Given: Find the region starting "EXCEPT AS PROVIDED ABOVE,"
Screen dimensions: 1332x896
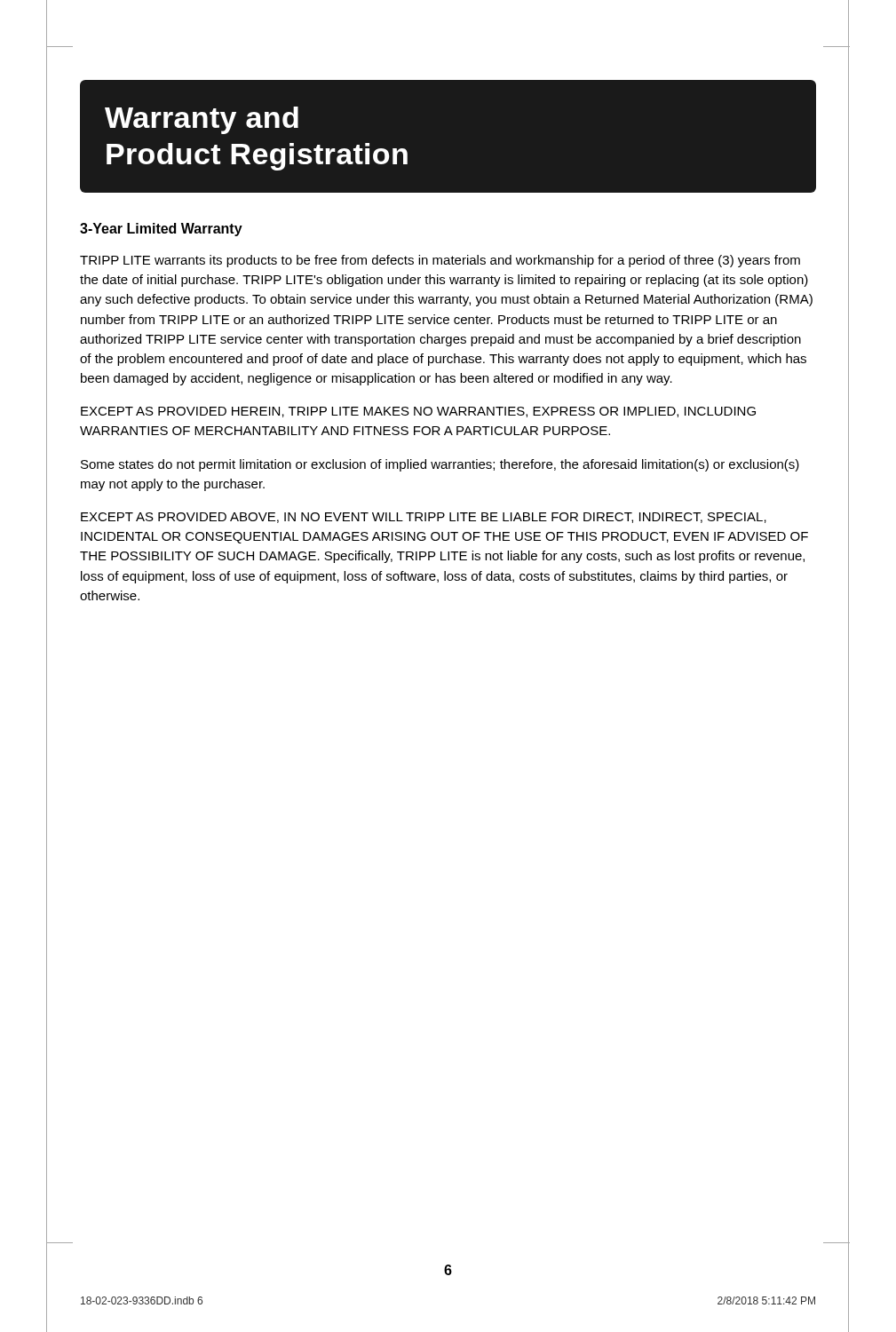Looking at the screenshot, I should click(x=448, y=556).
